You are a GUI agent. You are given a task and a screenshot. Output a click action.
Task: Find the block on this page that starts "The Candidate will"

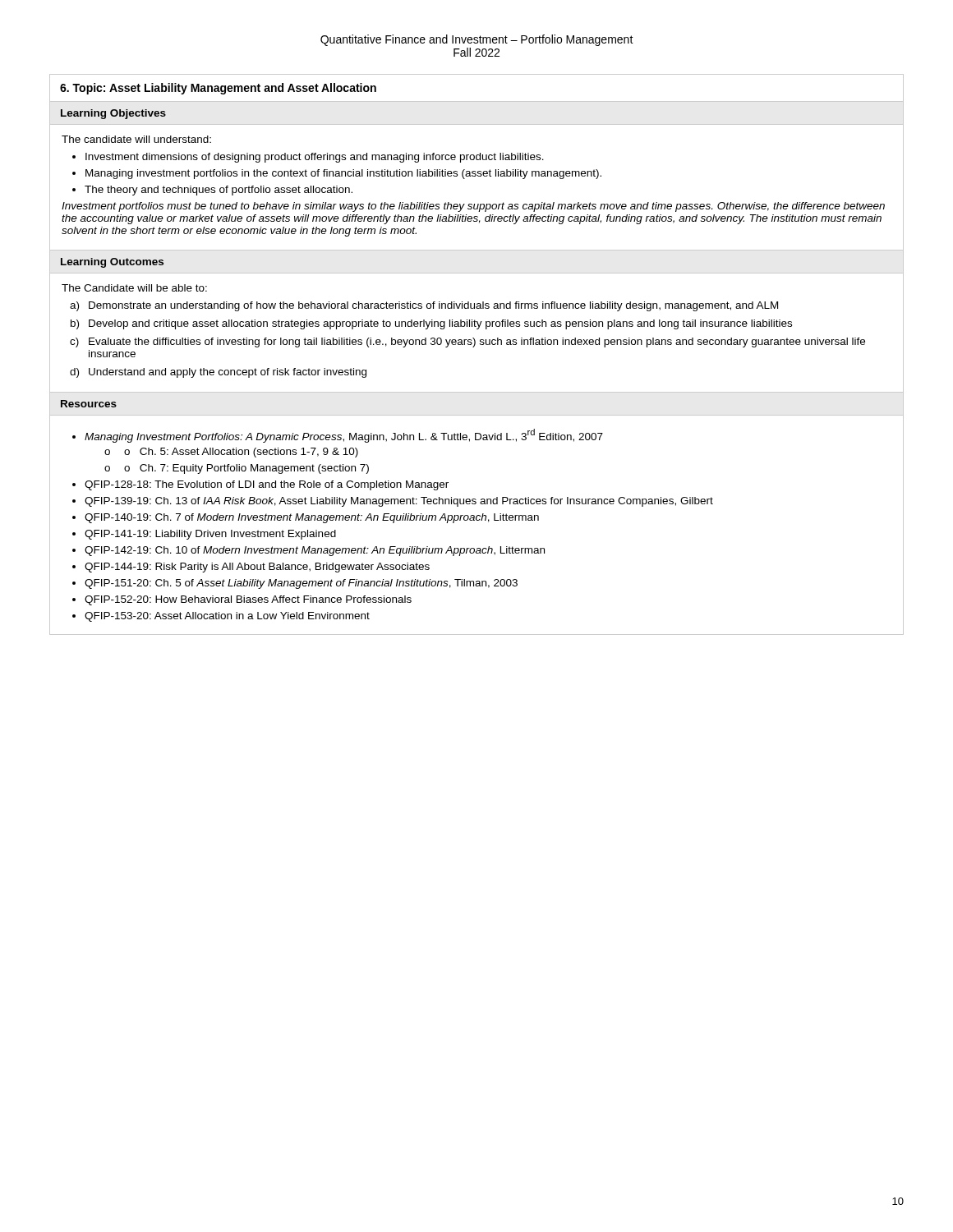(x=134, y=288)
